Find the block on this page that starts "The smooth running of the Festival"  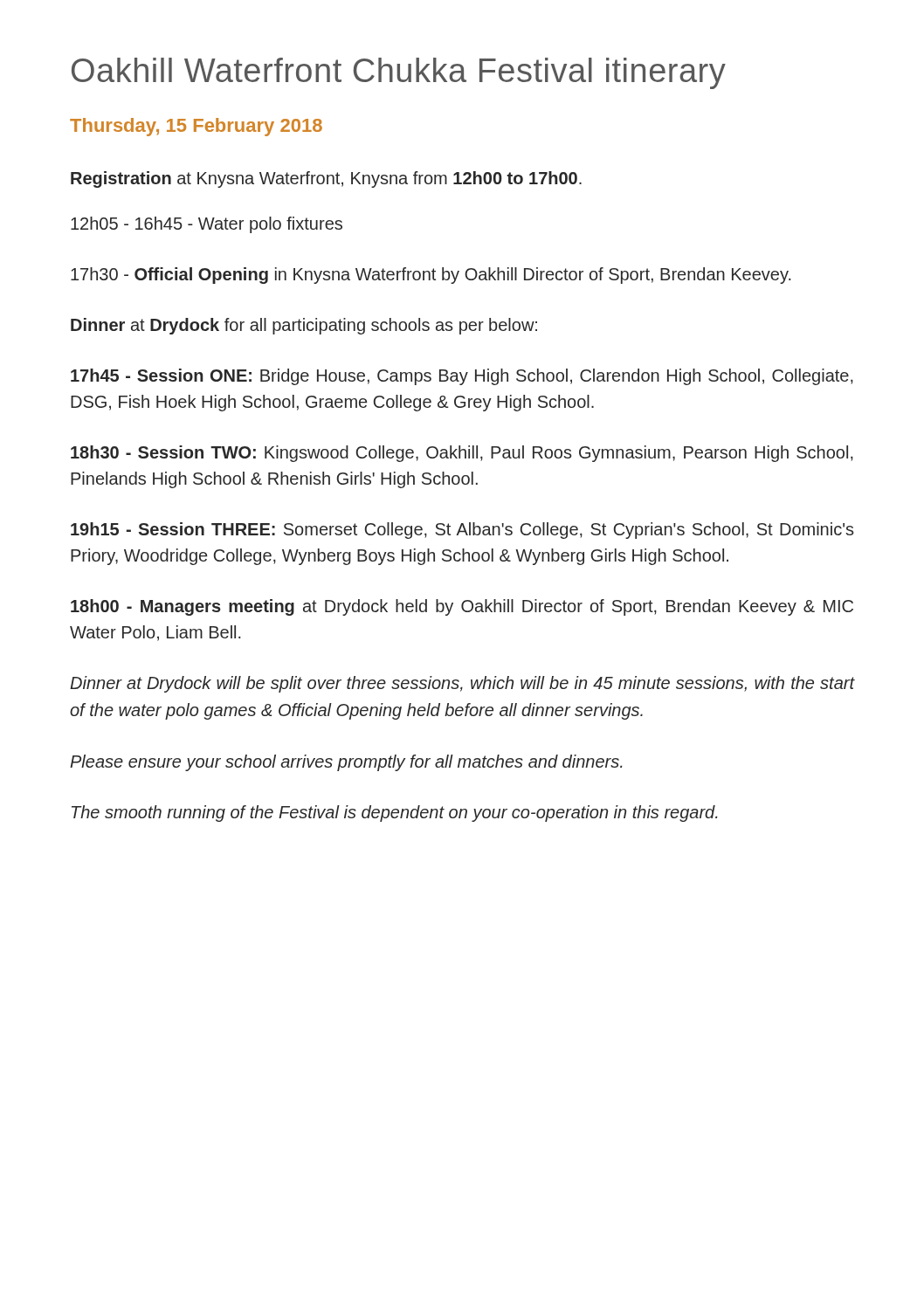coord(395,812)
